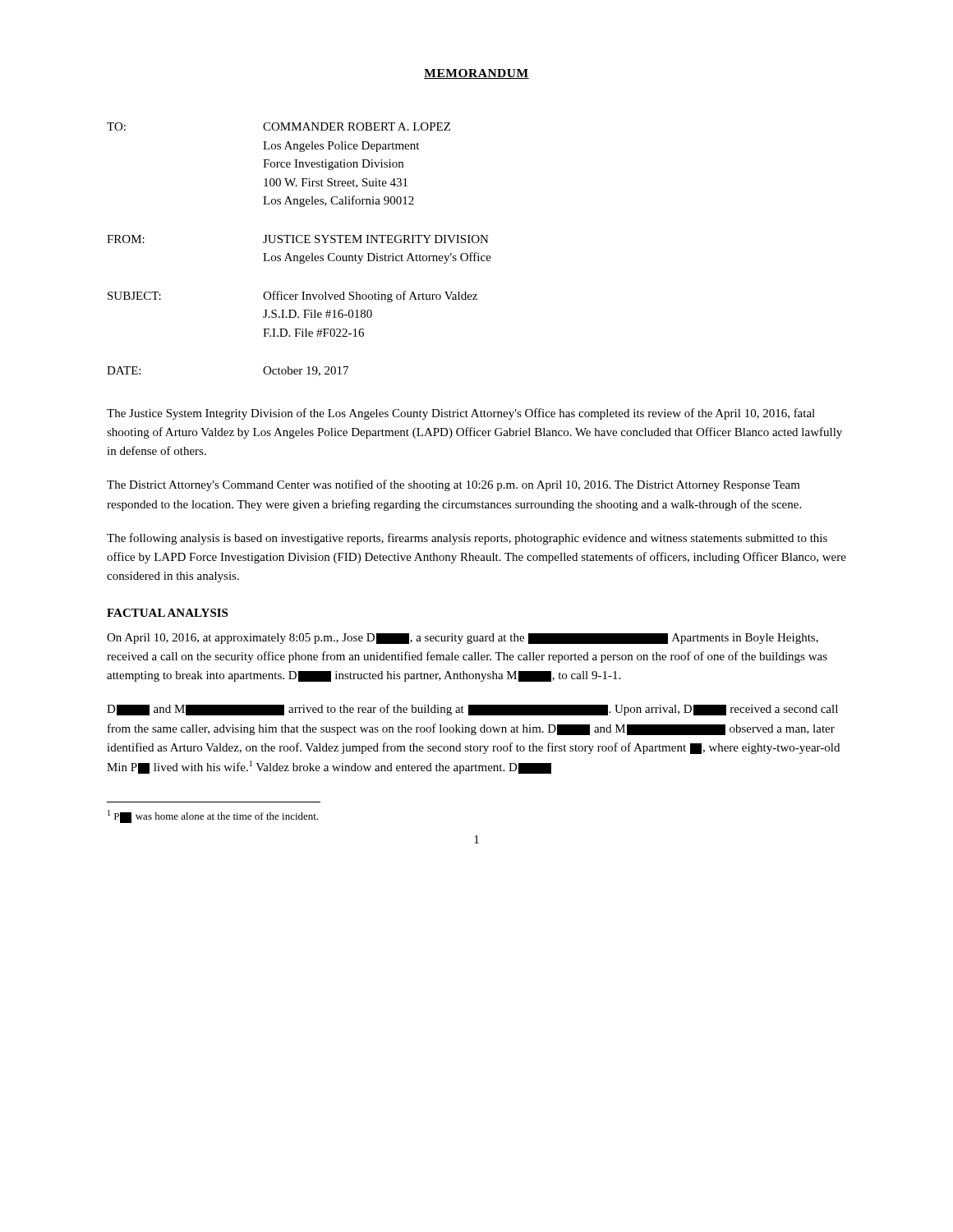Viewport: 953px width, 1232px height.
Task: Click the footnote
Action: pos(213,816)
